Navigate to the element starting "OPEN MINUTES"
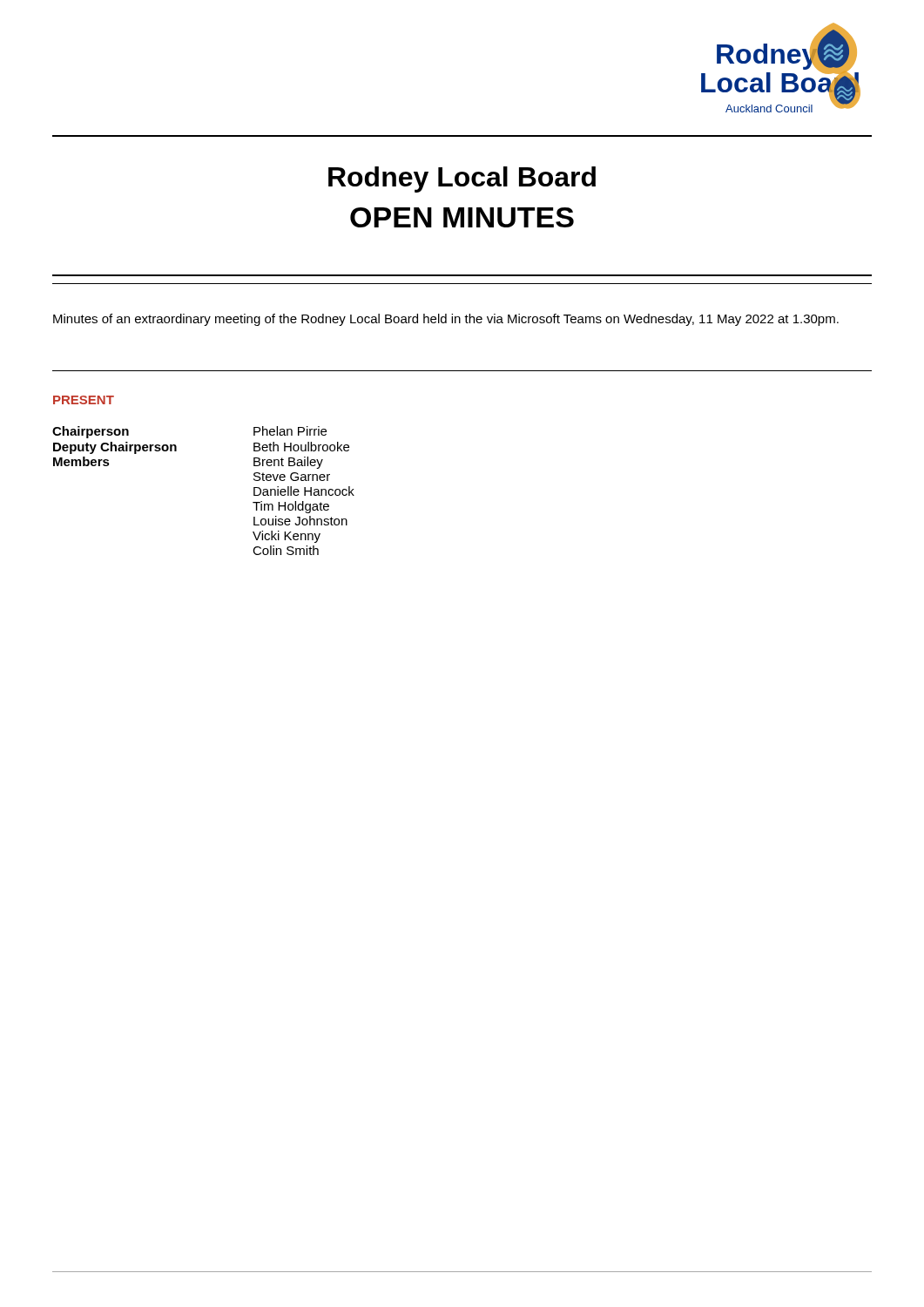The height and width of the screenshot is (1307, 924). [462, 217]
